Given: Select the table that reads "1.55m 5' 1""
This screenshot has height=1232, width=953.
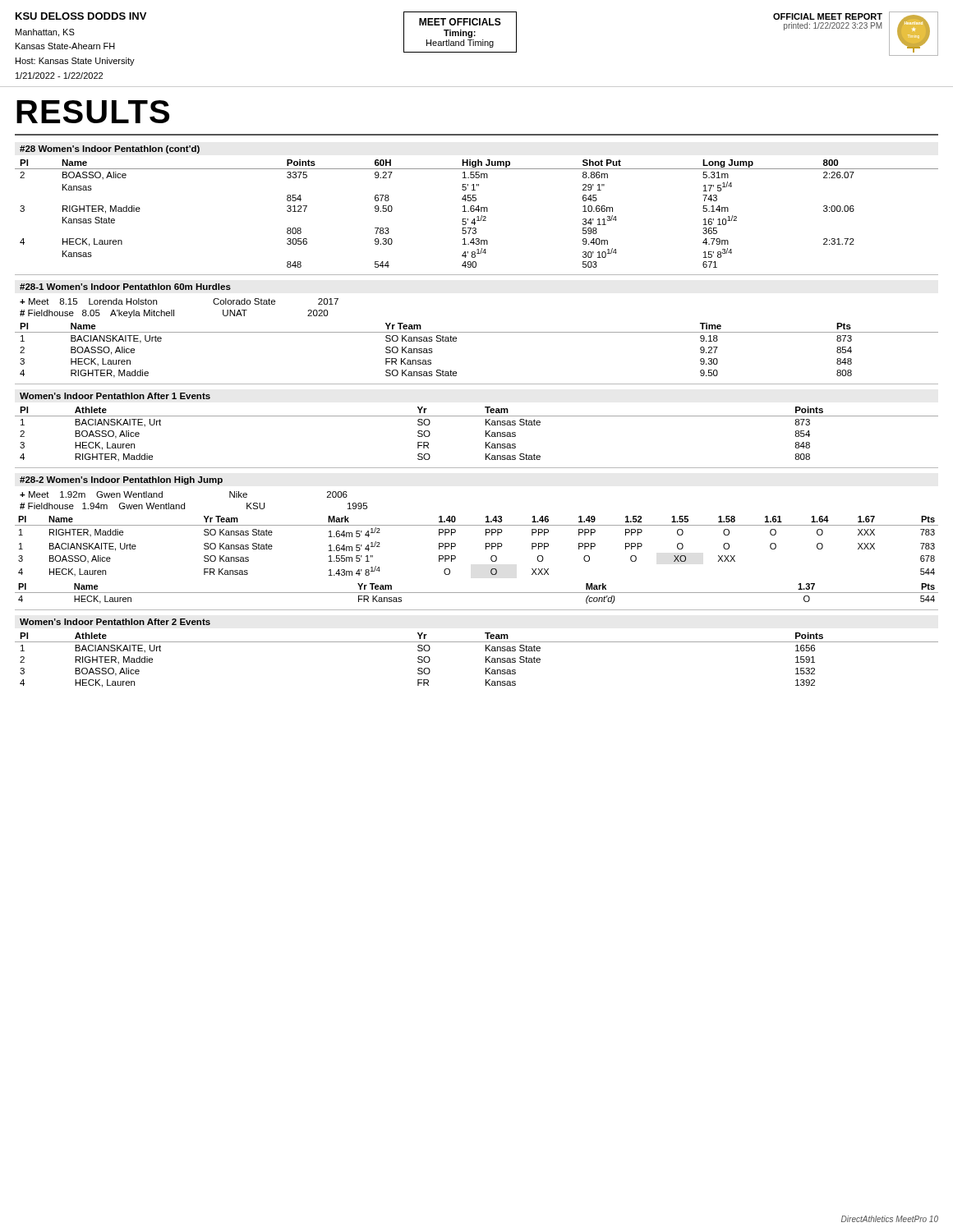Looking at the screenshot, I should point(476,546).
